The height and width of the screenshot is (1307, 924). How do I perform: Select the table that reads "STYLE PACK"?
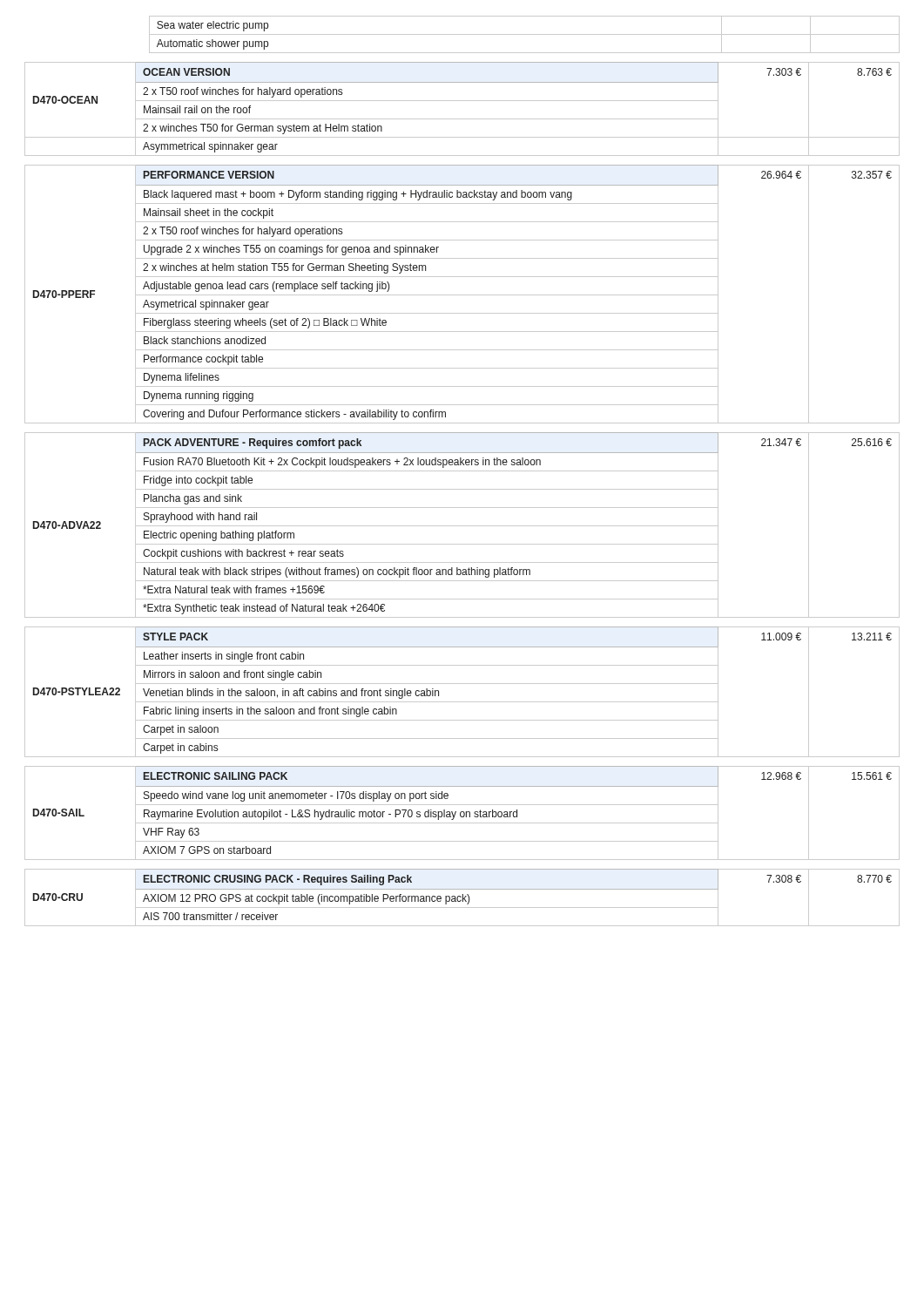462,692
